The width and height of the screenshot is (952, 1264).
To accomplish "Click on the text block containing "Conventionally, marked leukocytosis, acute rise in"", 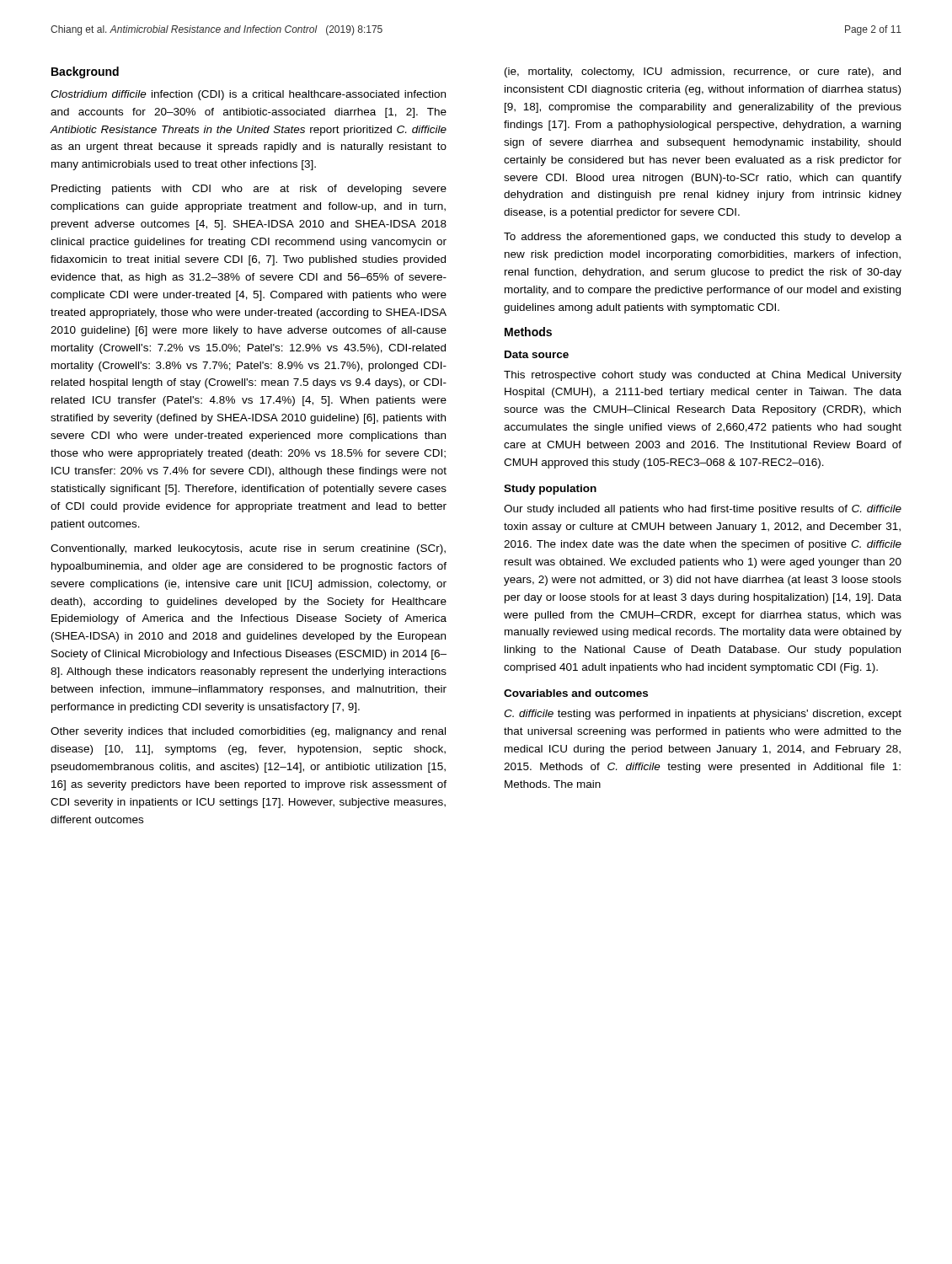I will (x=249, y=628).
